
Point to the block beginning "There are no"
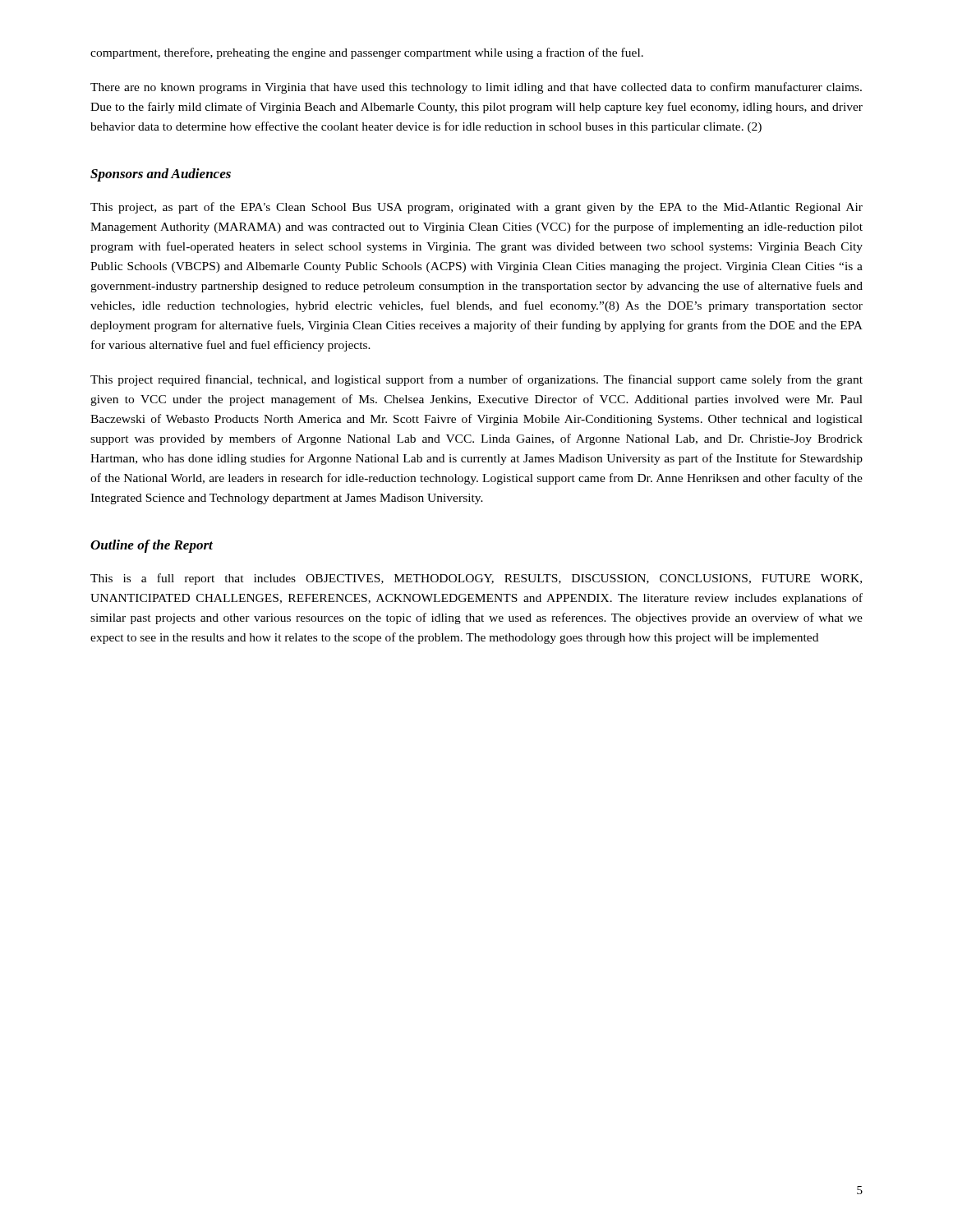[x=476, y=106]
